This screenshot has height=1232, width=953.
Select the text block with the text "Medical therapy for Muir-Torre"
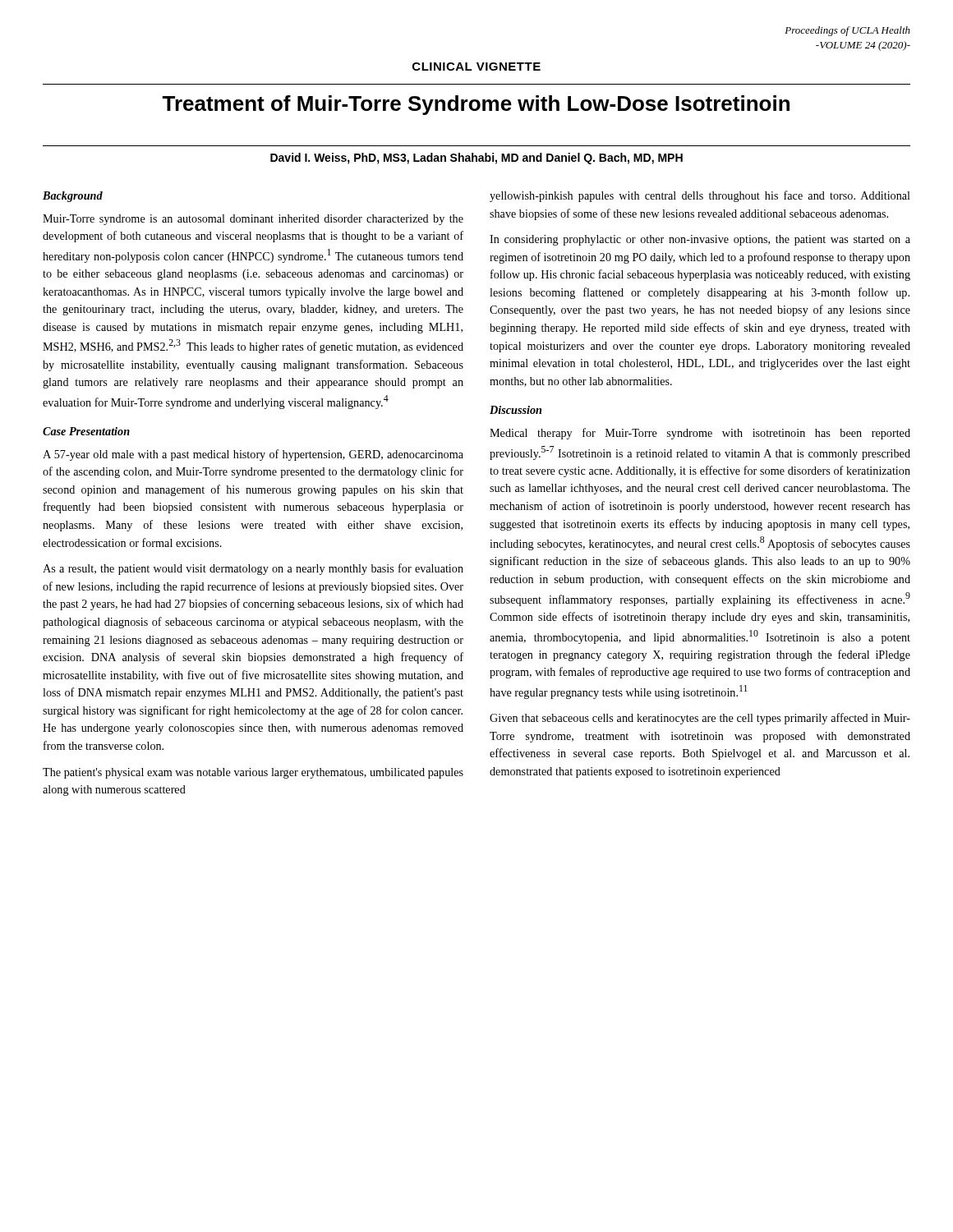(700, 562)
